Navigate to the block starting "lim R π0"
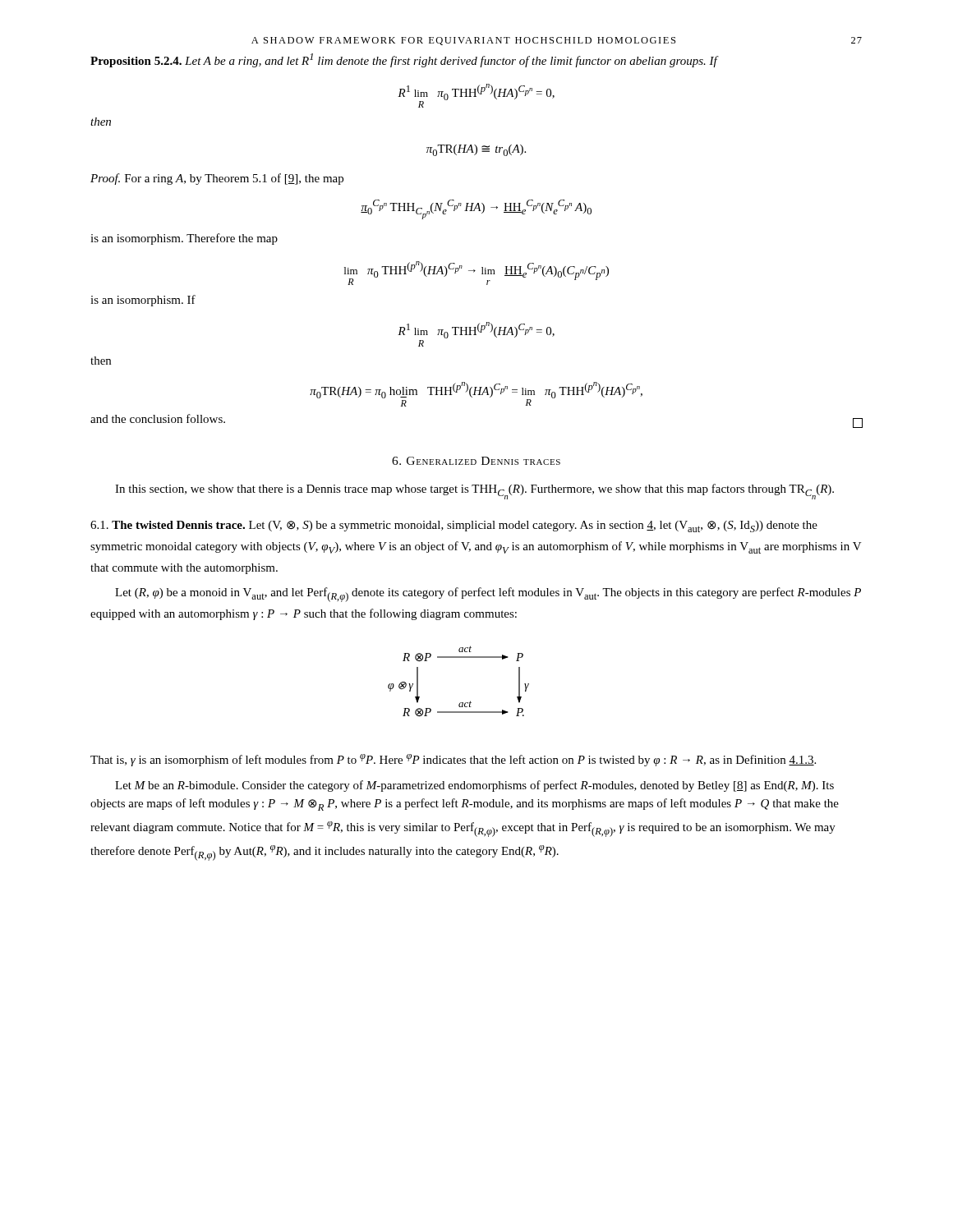 476,270
